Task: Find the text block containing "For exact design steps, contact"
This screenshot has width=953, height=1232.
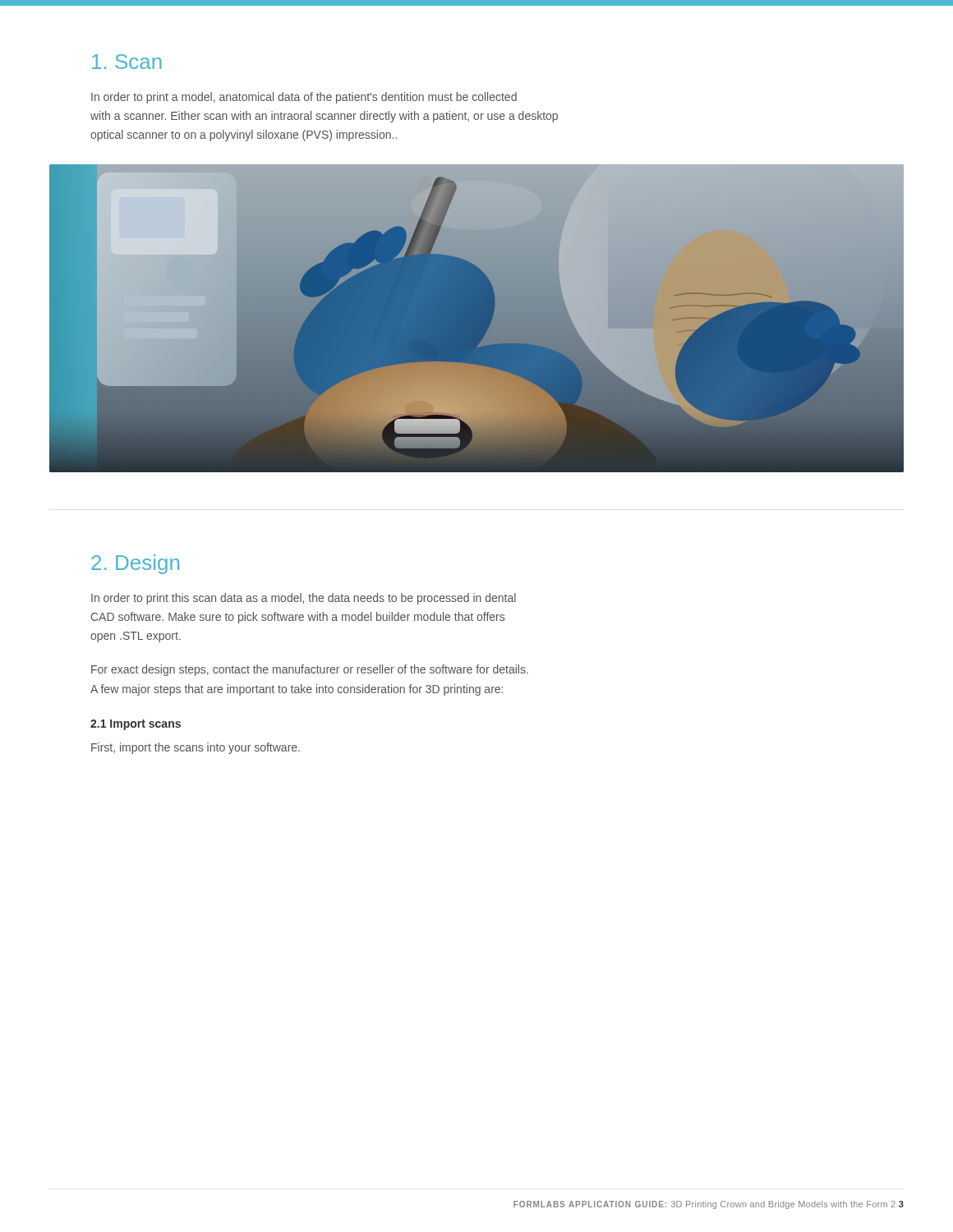Action: (x=310, y=679)
